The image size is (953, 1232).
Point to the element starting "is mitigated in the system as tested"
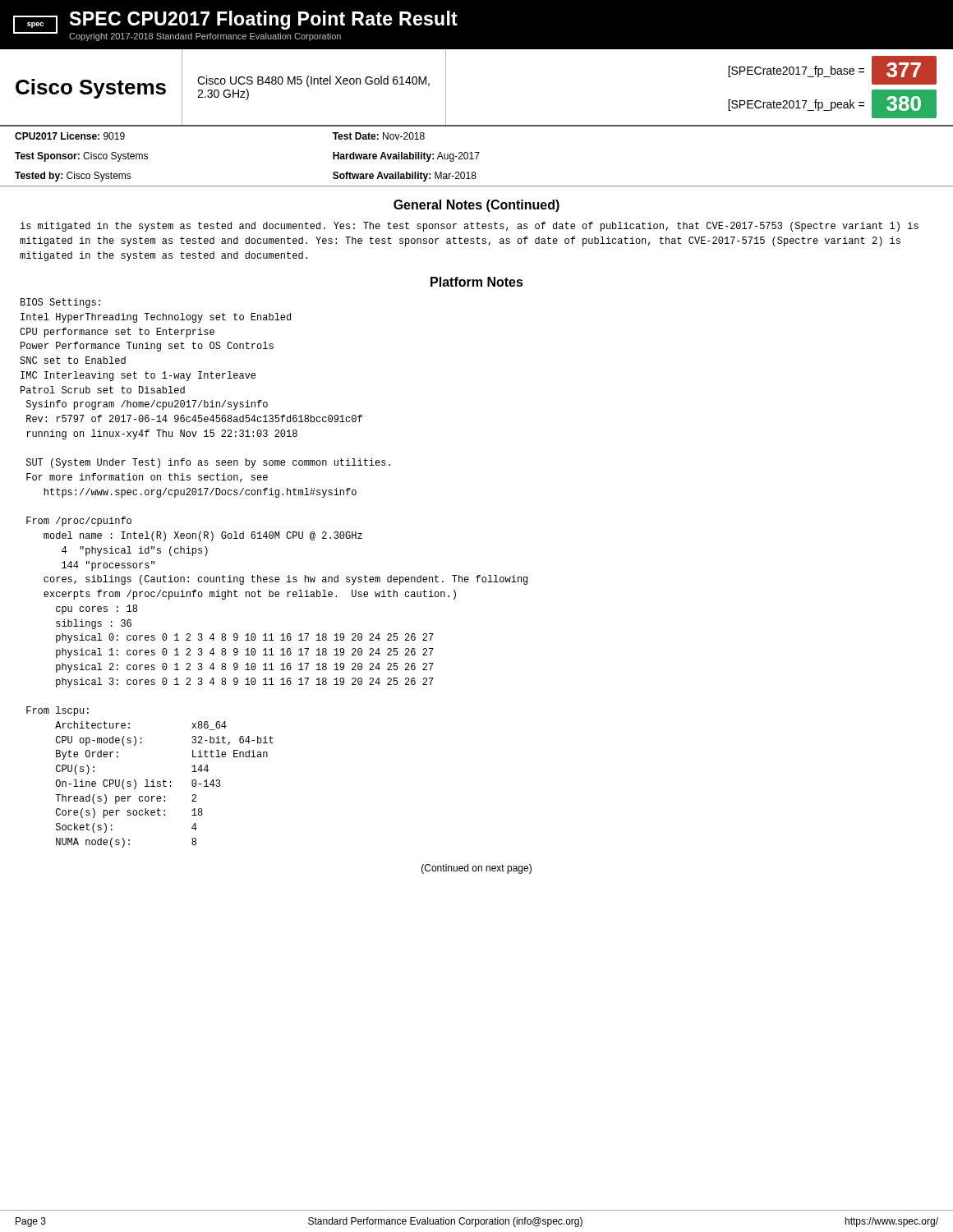[x=469, y=241]
